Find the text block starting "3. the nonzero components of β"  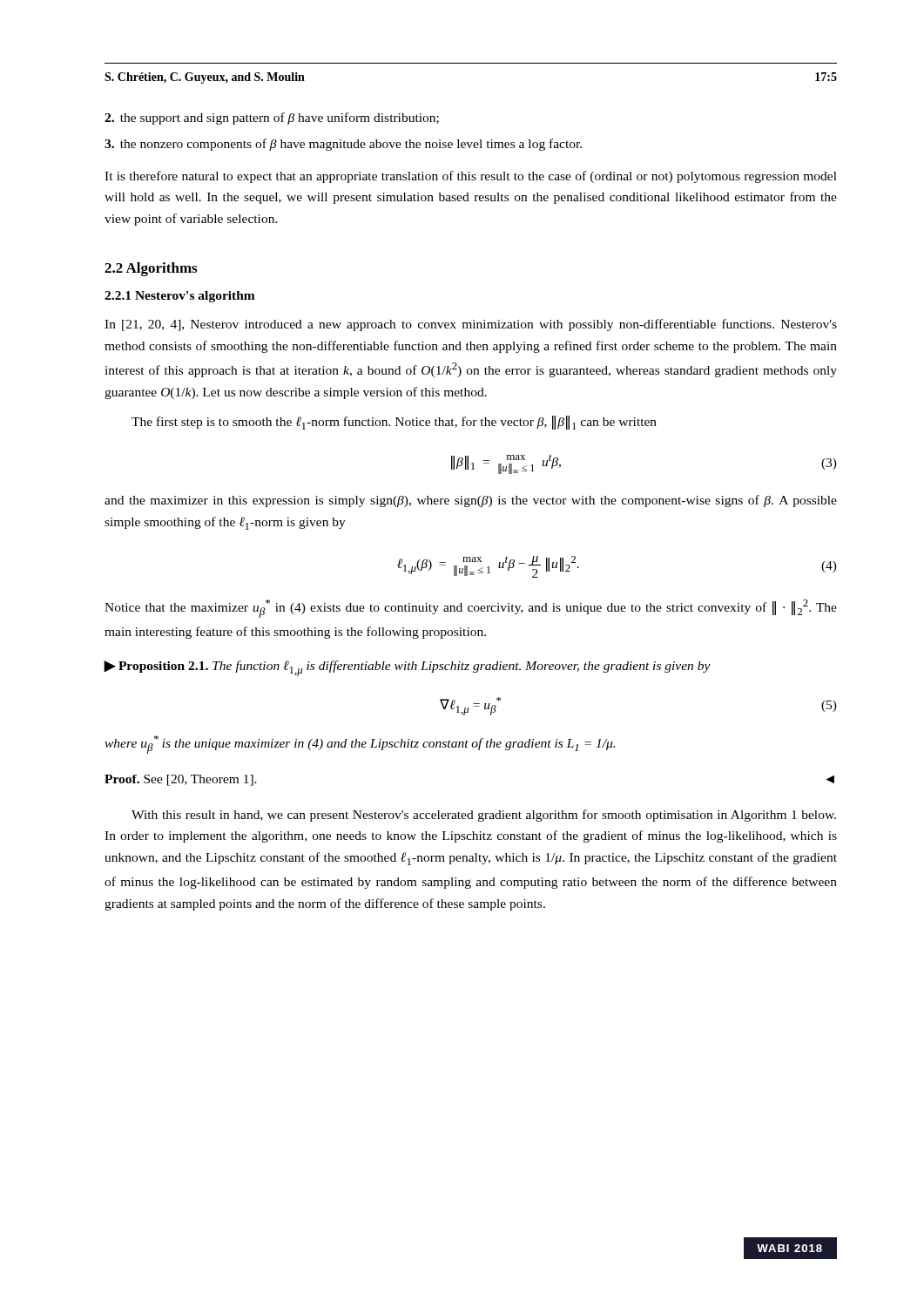pyautogui.click(x=344, y=144)
